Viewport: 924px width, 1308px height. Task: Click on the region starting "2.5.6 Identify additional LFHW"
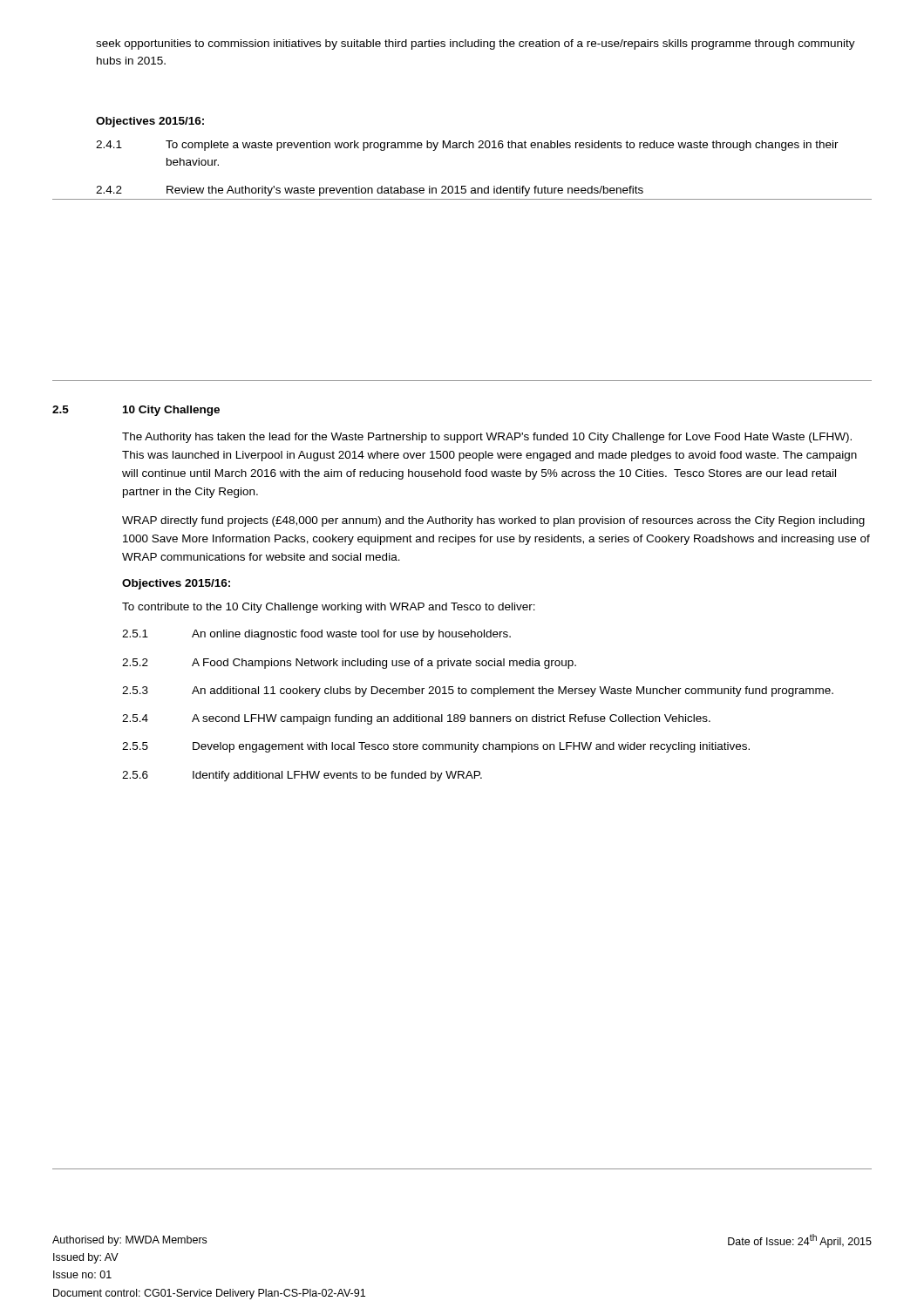pyautogui.click(x=302, y=776)
